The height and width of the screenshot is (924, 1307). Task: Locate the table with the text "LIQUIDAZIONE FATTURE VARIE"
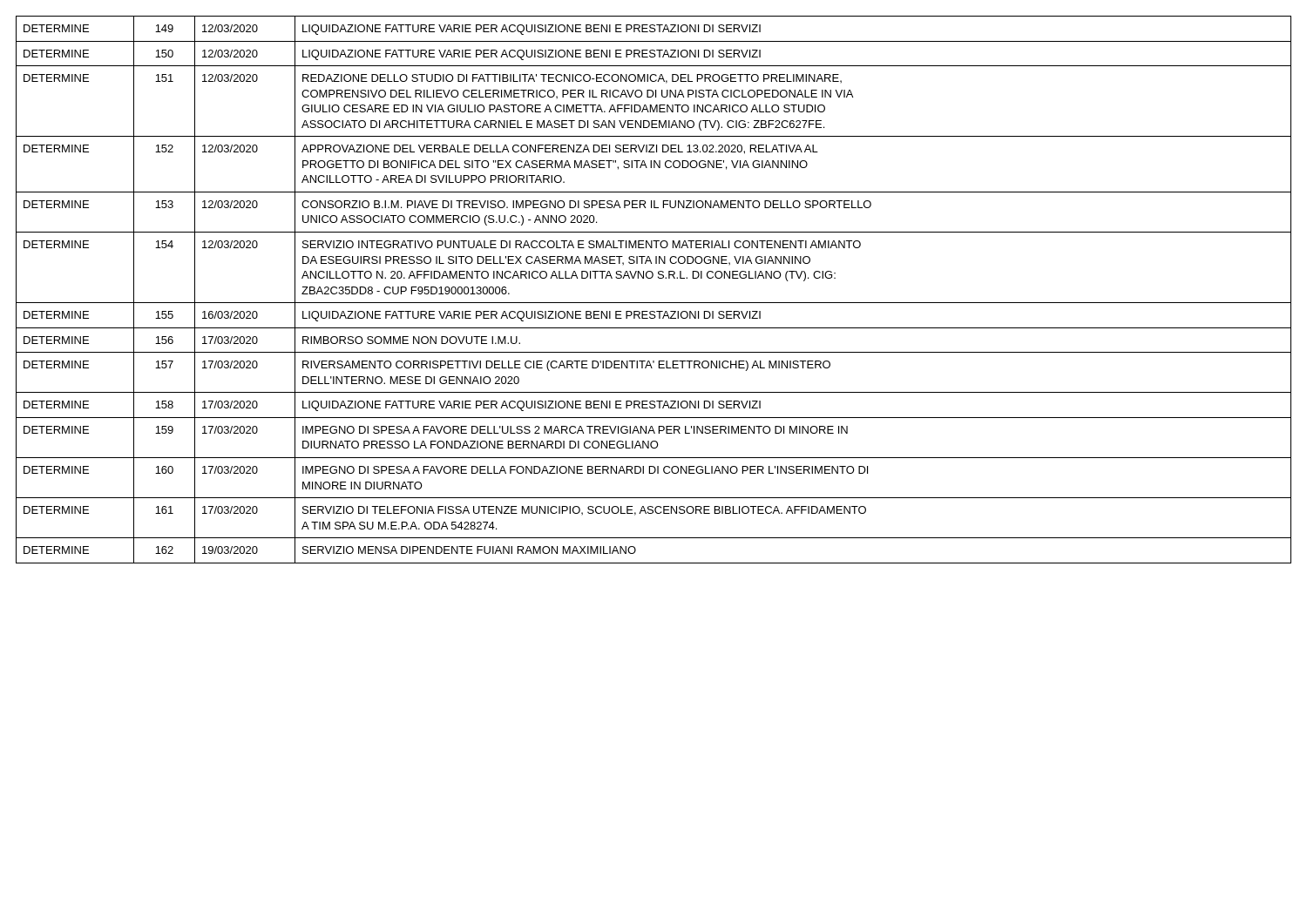click(654, 462)
